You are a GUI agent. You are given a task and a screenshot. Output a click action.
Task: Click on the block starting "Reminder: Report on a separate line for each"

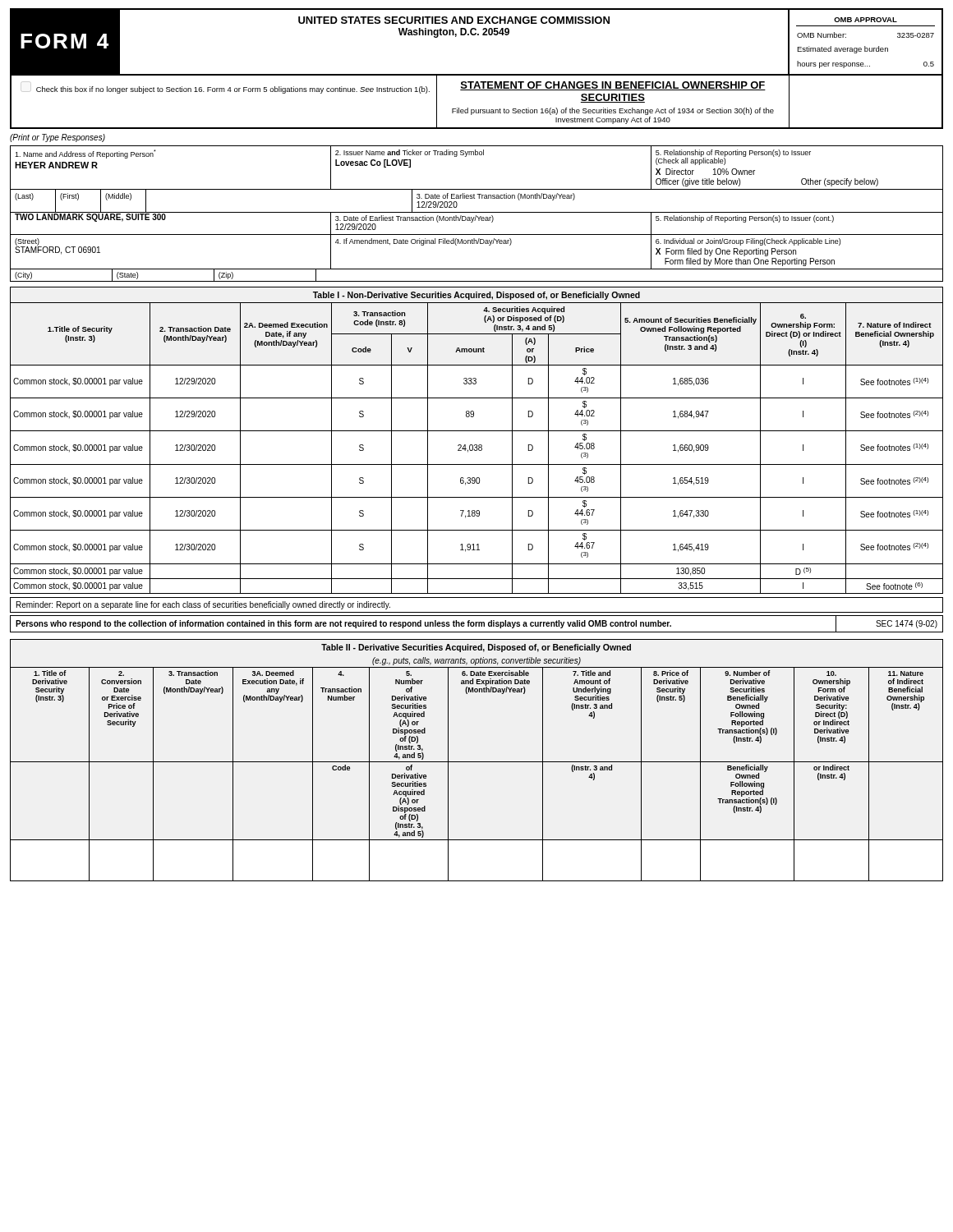[x=203, y=605]
